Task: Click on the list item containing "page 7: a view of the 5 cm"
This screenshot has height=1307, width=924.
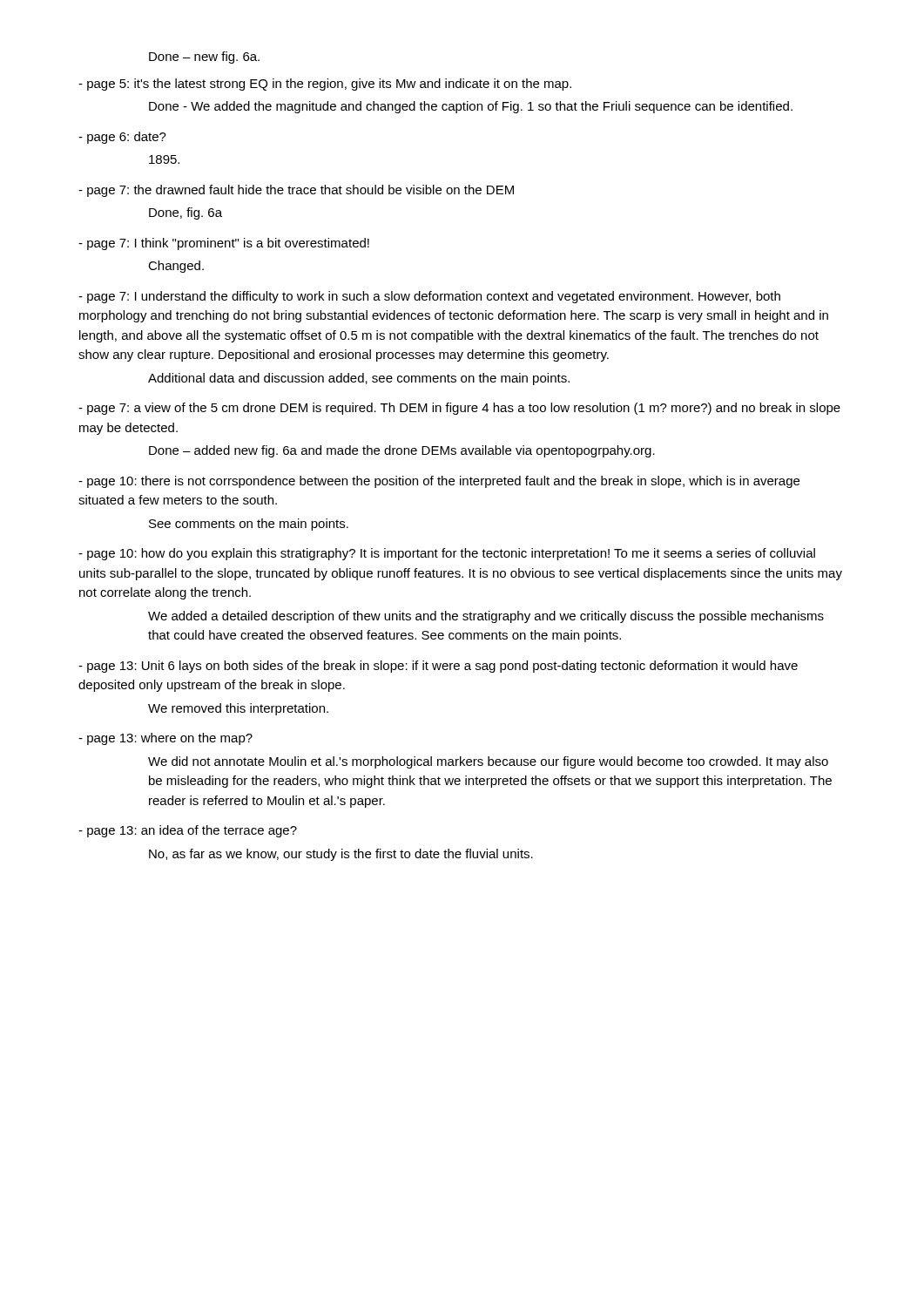Action: click(x=459, y=417)
